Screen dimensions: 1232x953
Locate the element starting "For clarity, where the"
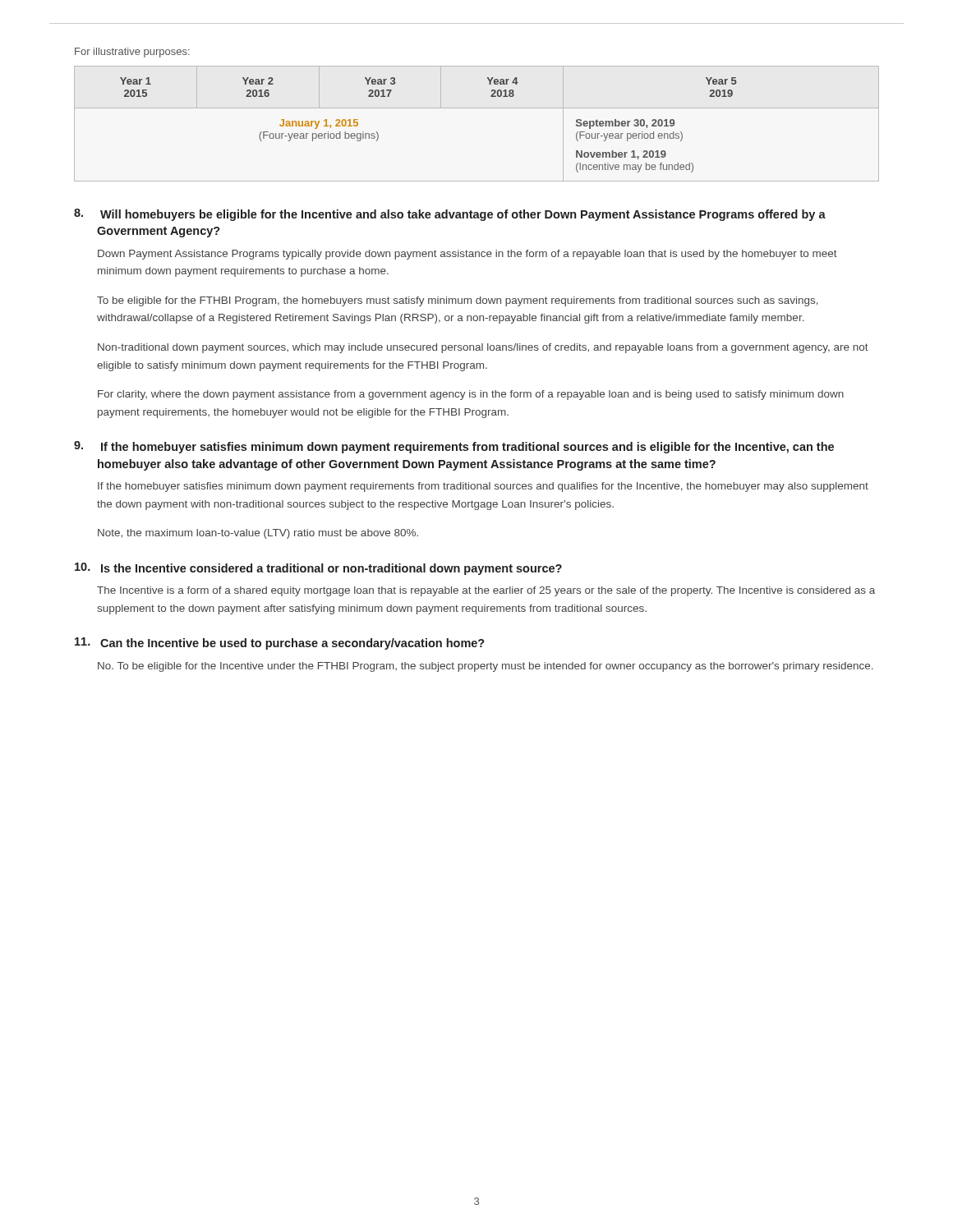pyautogui.click(x=470, y=403)
